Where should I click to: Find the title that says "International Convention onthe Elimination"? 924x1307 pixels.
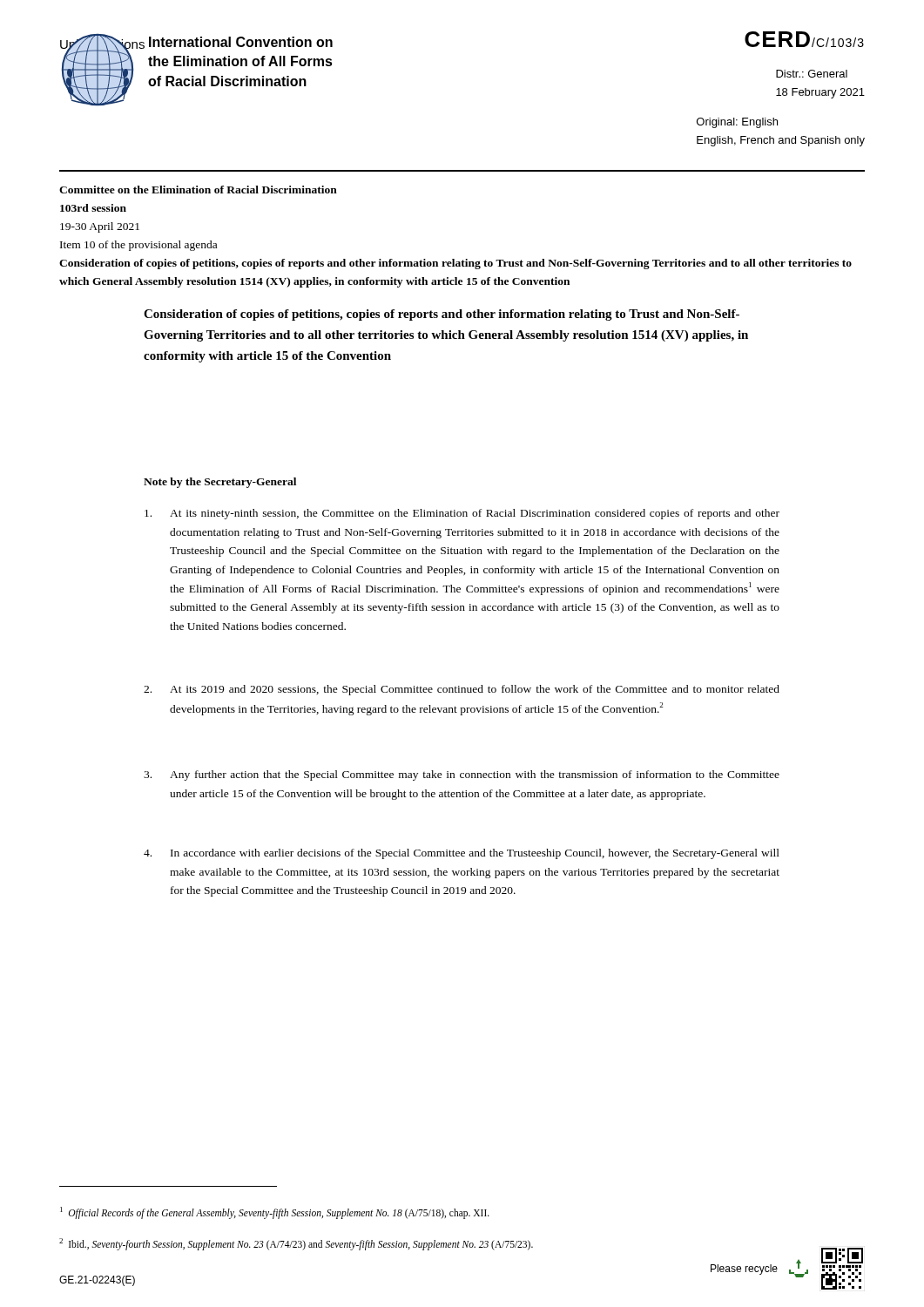[241, 62]
